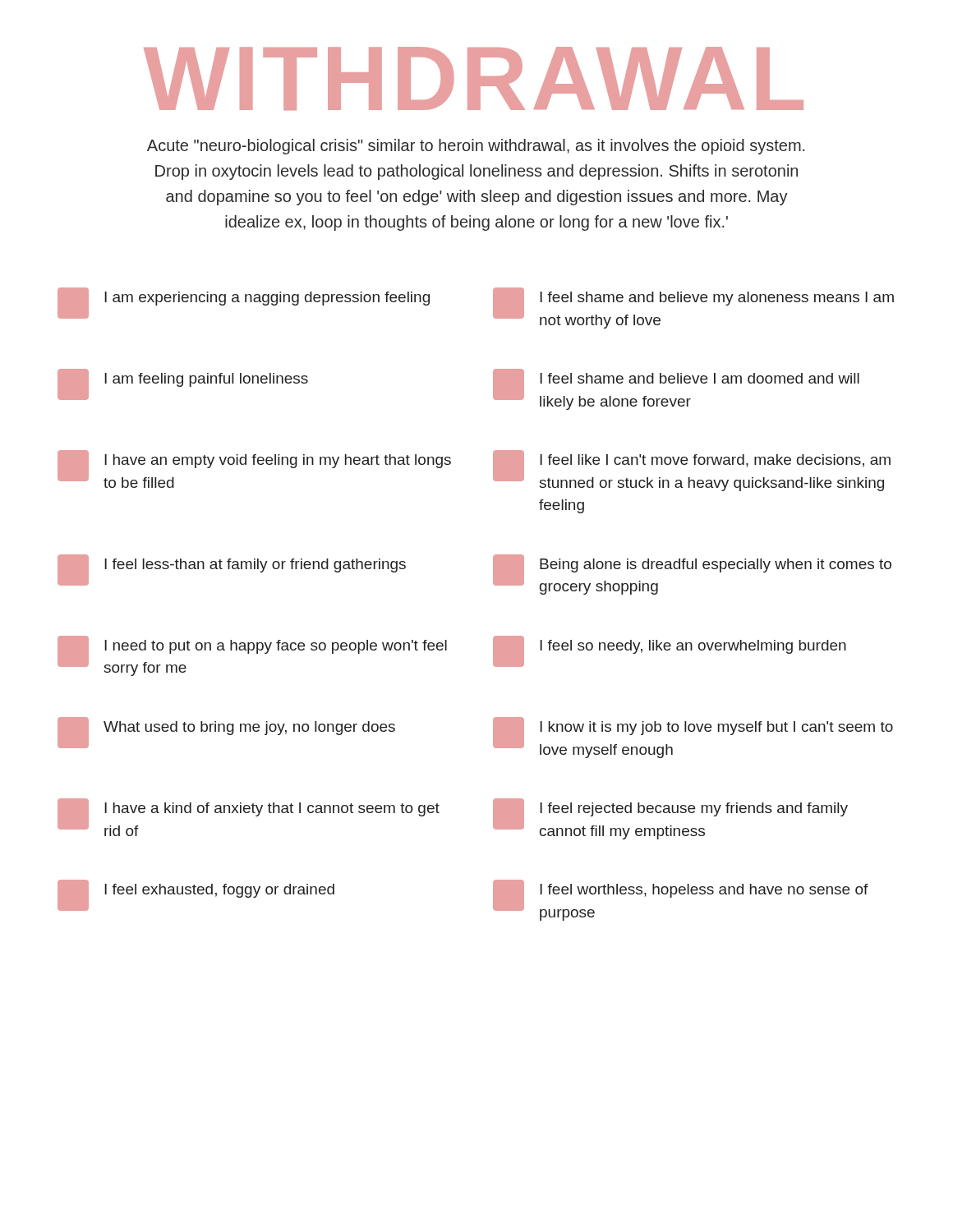This screenshot has width=953, height=1232.
Task: Navigate to the block starting "I feel less-than at family"
Action: point(259,569)
